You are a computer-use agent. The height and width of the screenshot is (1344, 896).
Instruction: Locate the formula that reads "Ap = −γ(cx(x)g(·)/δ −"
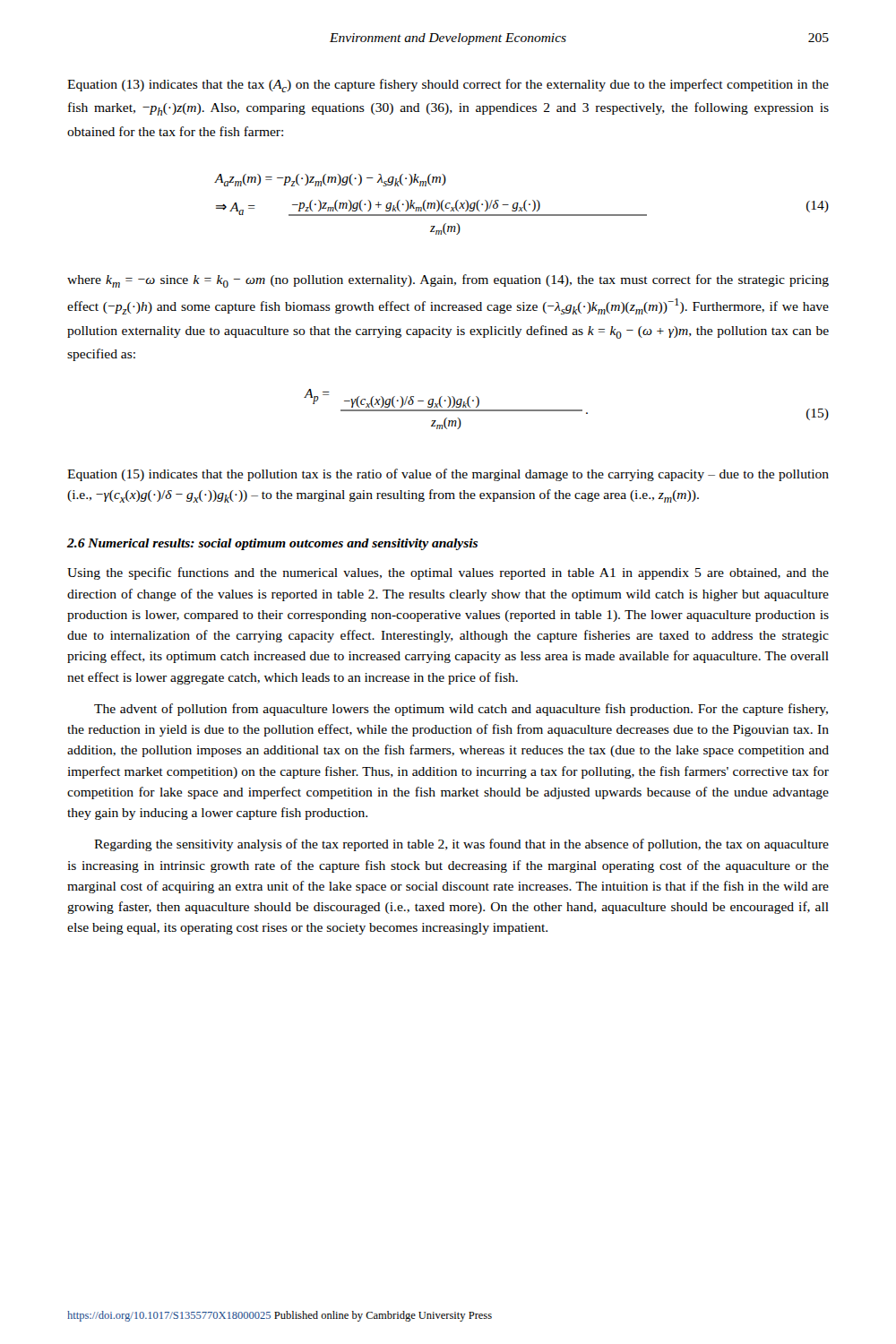tap(558, 413)
